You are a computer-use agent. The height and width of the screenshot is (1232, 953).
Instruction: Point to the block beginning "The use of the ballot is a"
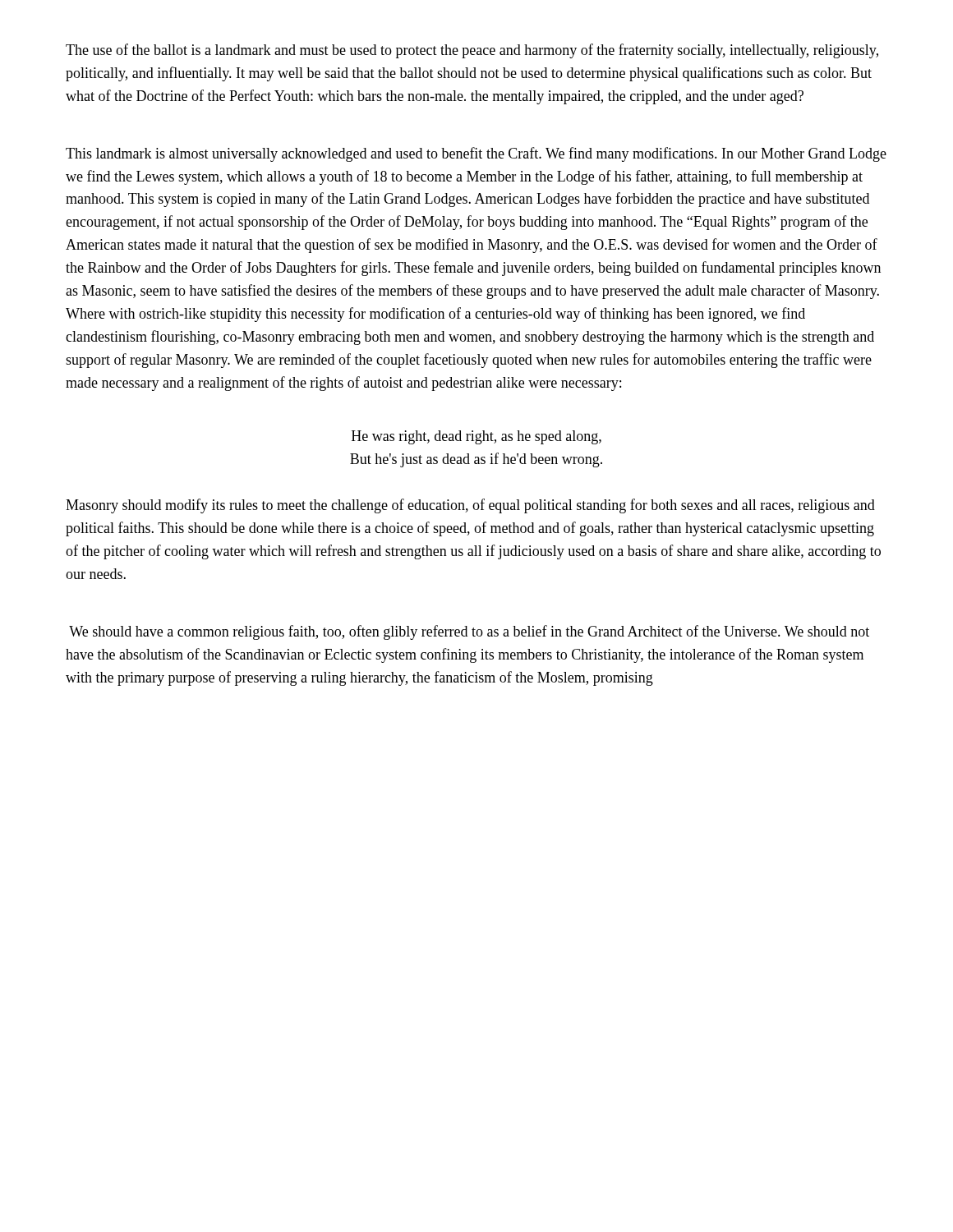tap(476, 74)
